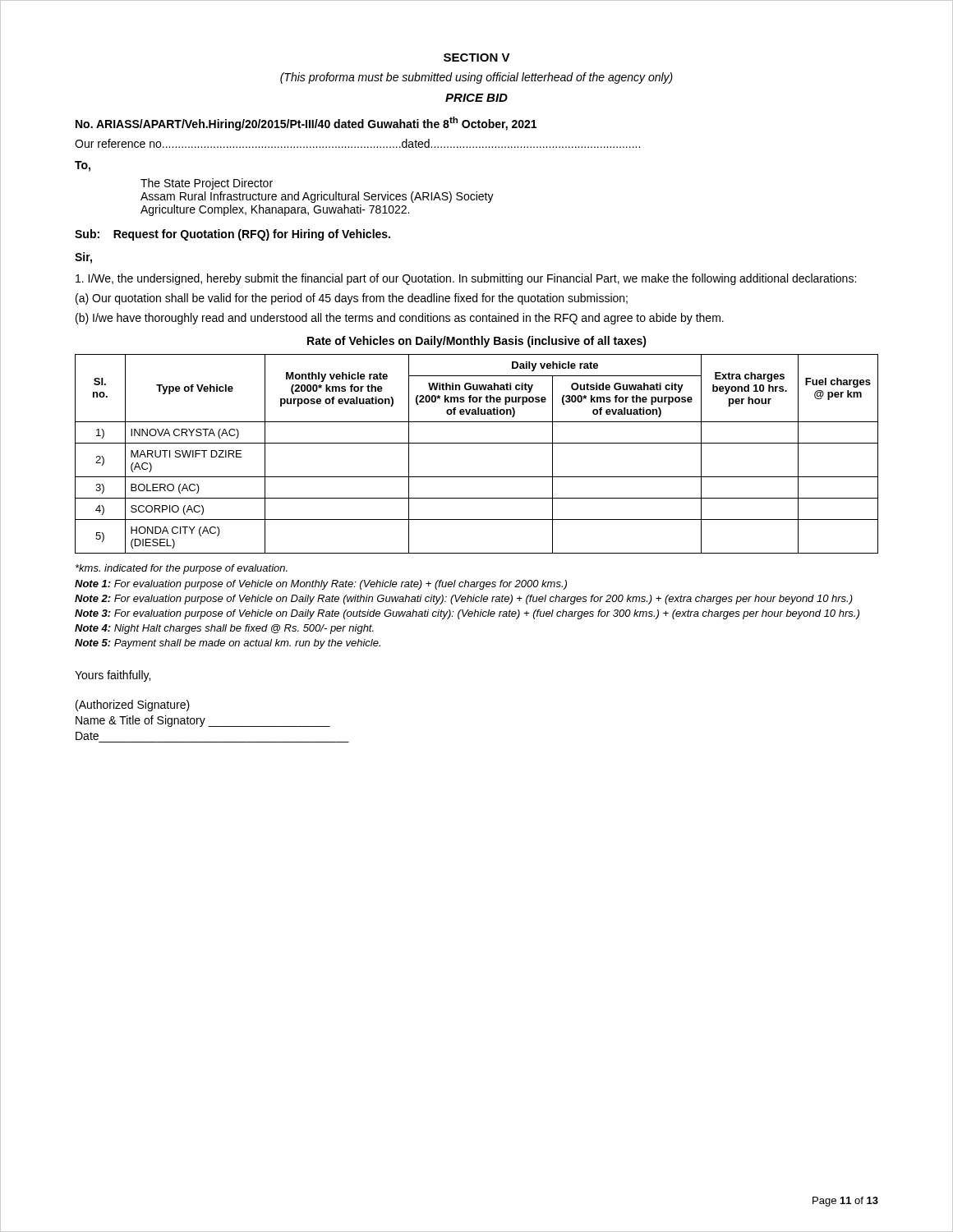
Task: Click the table
Action: [476, 453]
